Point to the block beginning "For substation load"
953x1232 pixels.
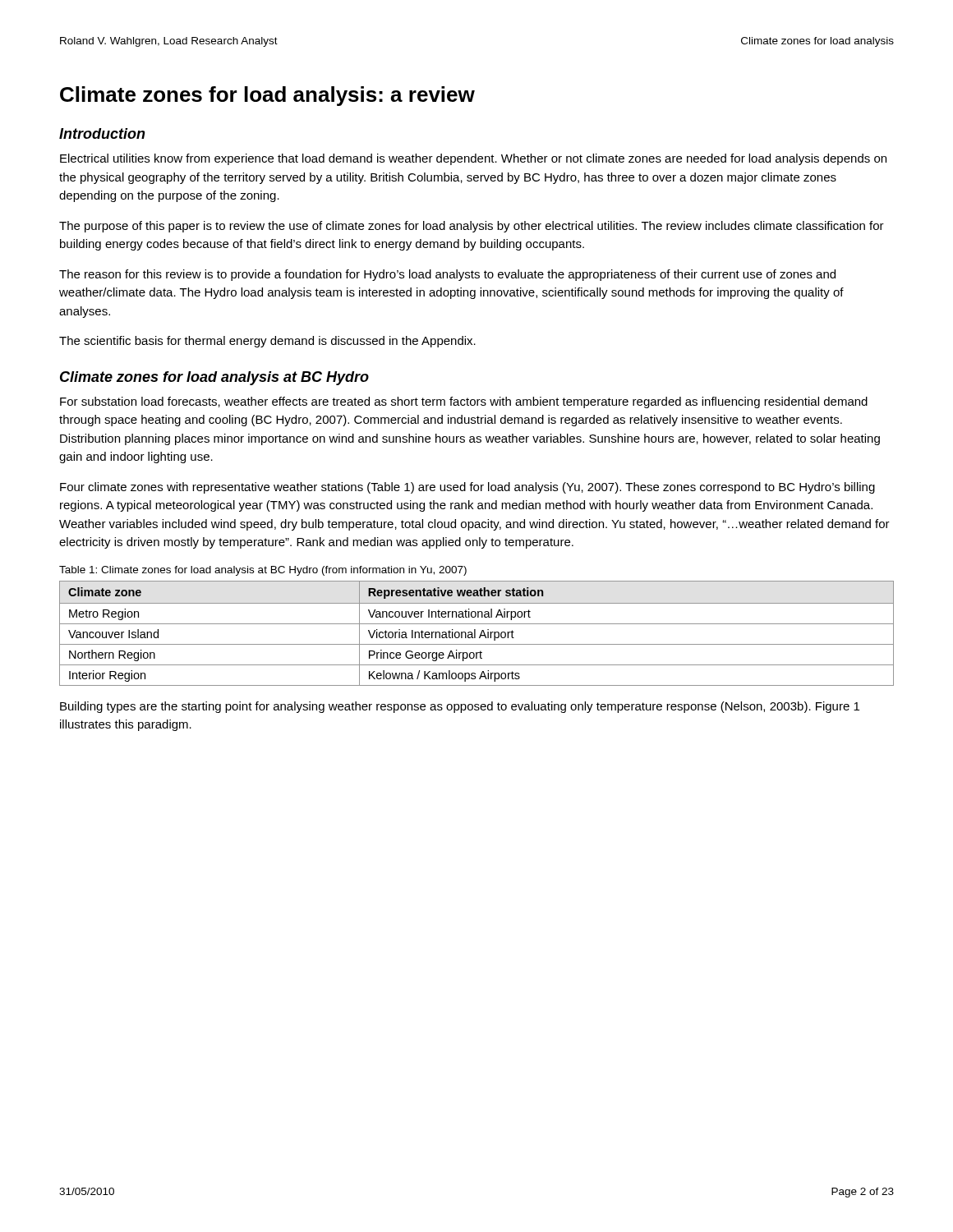click(x=476, y=429)
